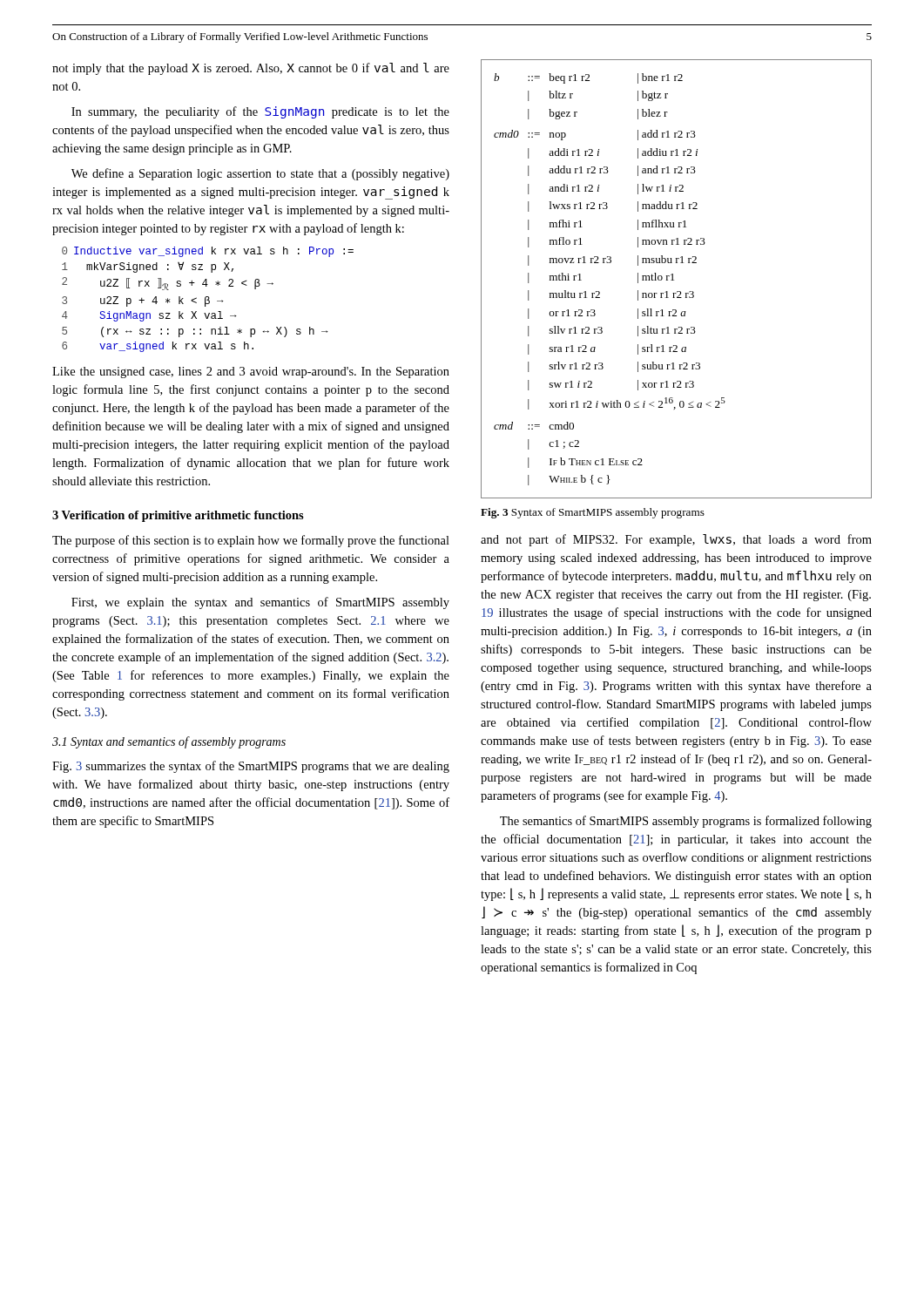Locate a formula

pyautogui.click(x=251, y=300)
